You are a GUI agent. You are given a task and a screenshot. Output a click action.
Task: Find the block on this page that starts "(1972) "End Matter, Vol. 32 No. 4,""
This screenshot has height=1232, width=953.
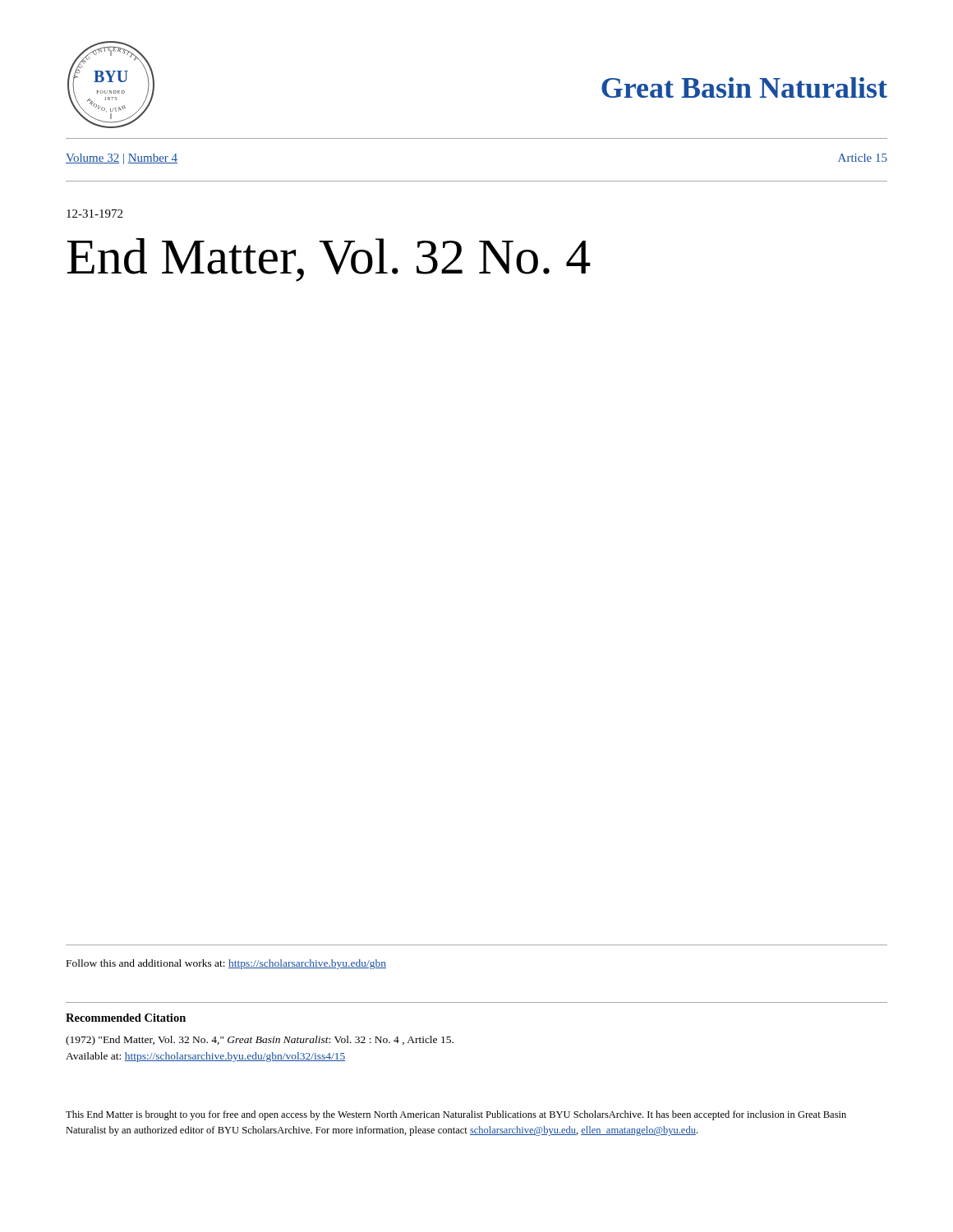pos(260,1048)
